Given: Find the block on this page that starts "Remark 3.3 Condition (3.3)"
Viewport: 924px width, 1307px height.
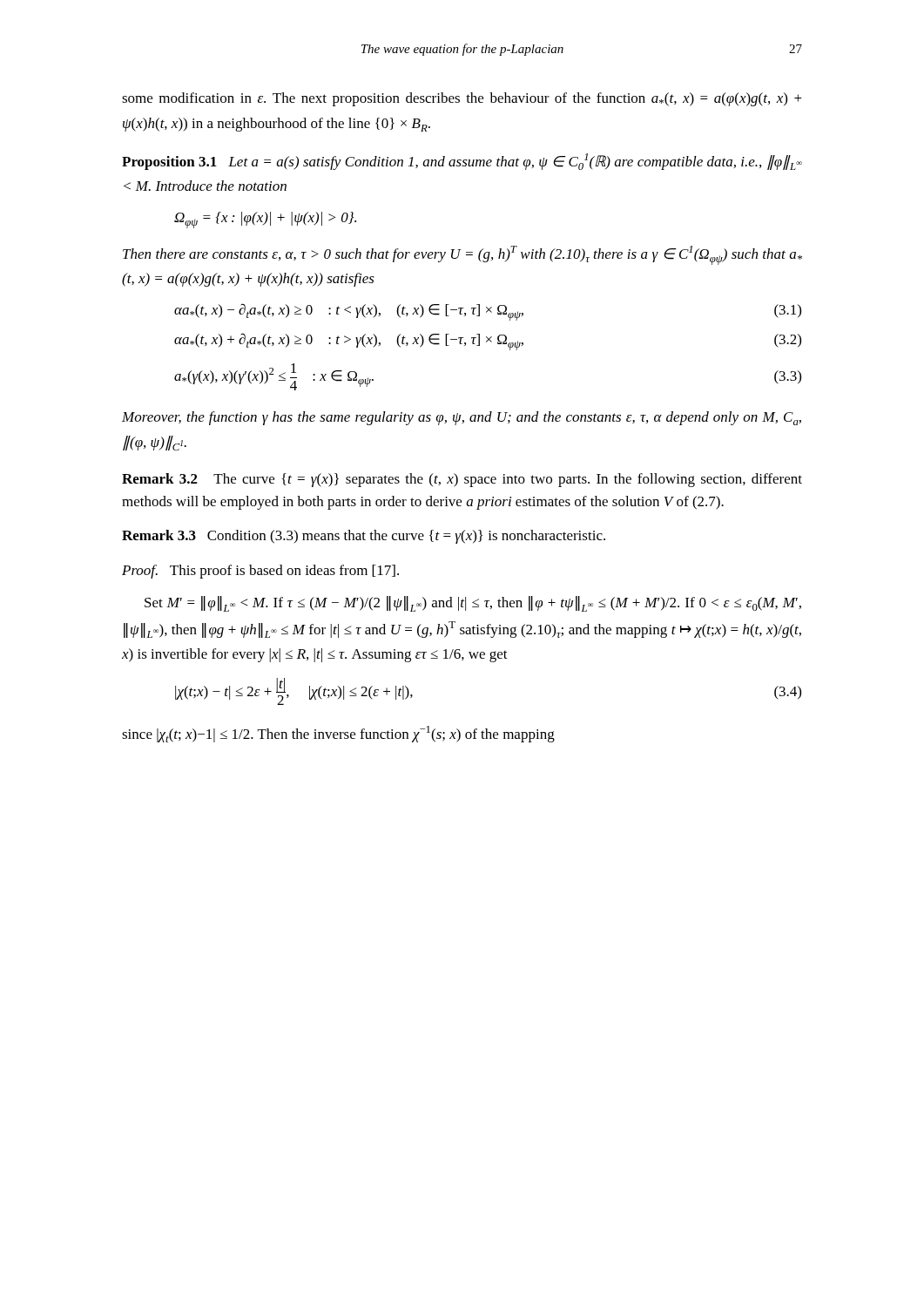Looking at the screenshot, I should click(364, 536).
